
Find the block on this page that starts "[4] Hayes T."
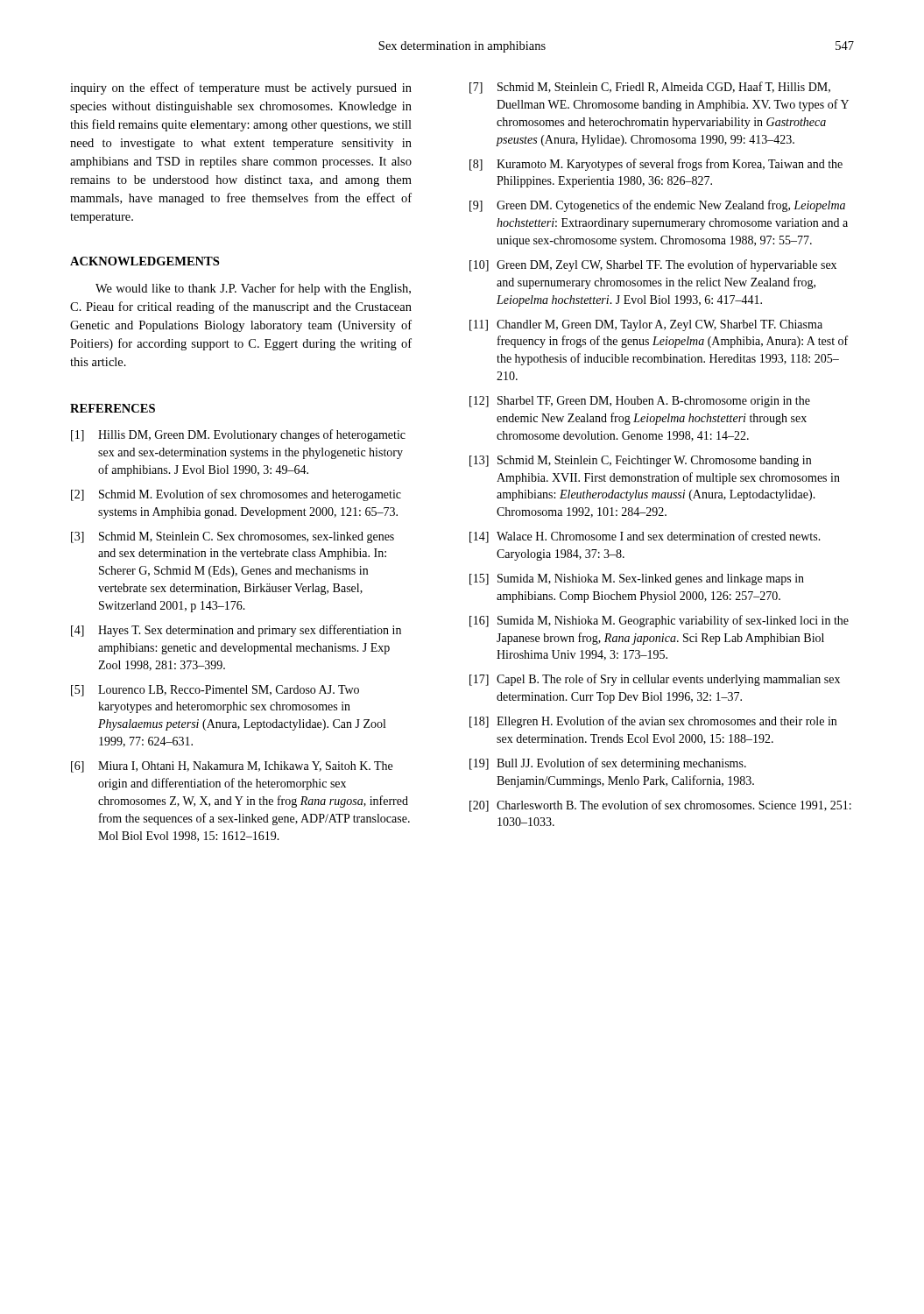click(x=241, y=648)
